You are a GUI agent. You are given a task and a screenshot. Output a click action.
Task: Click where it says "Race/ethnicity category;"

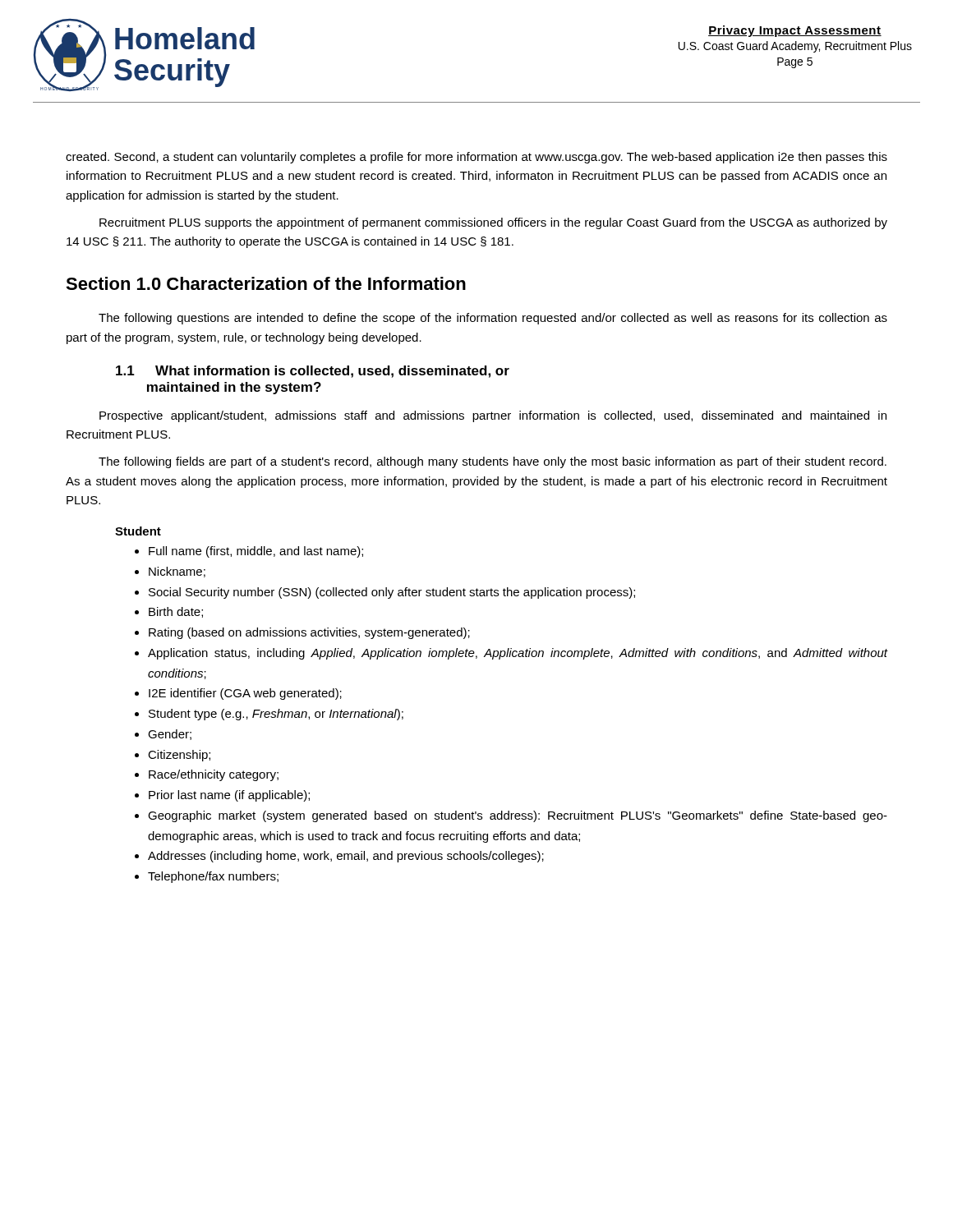[x=214, y=774]
